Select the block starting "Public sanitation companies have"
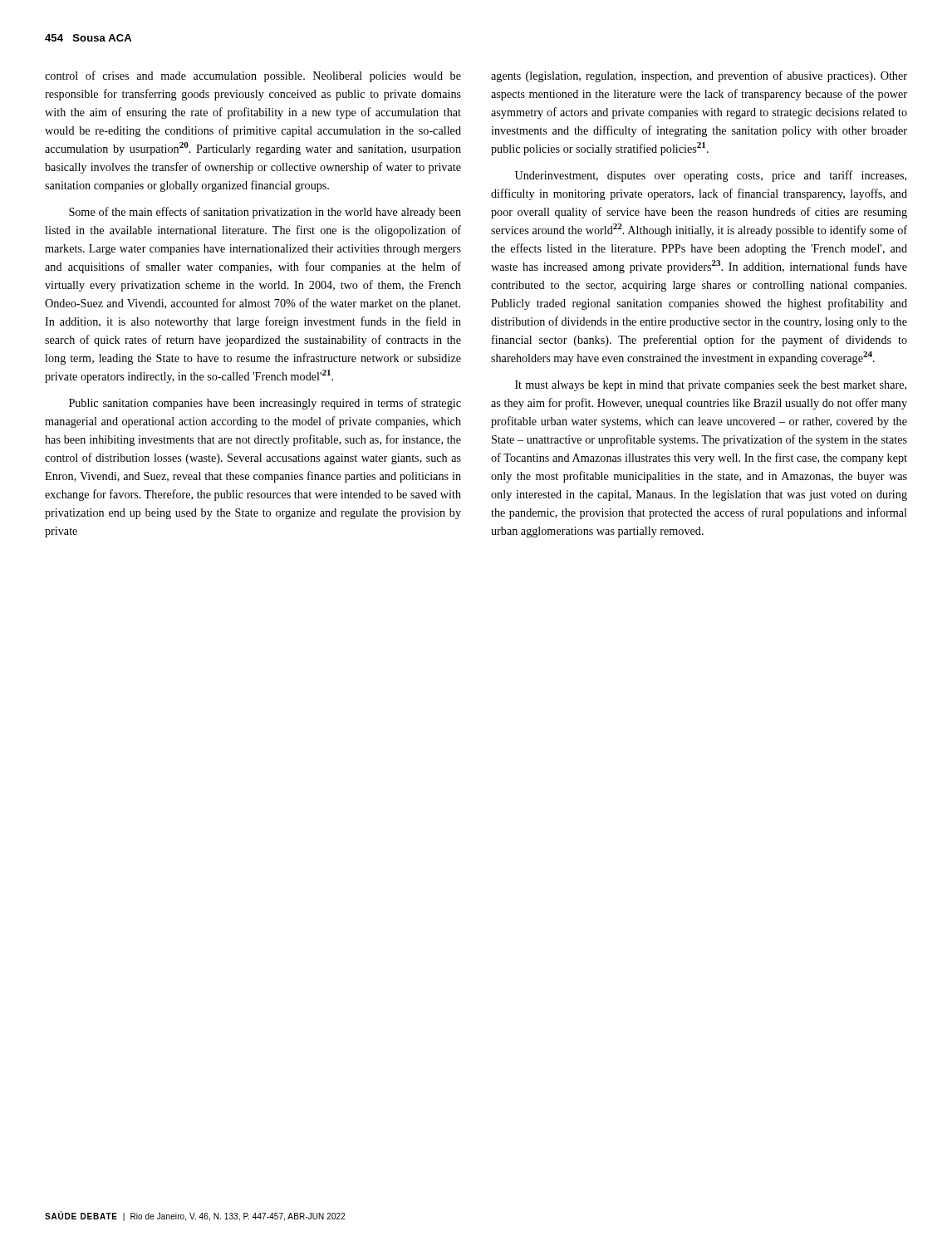Screen dimensions: 1246x952 [253, 467]
